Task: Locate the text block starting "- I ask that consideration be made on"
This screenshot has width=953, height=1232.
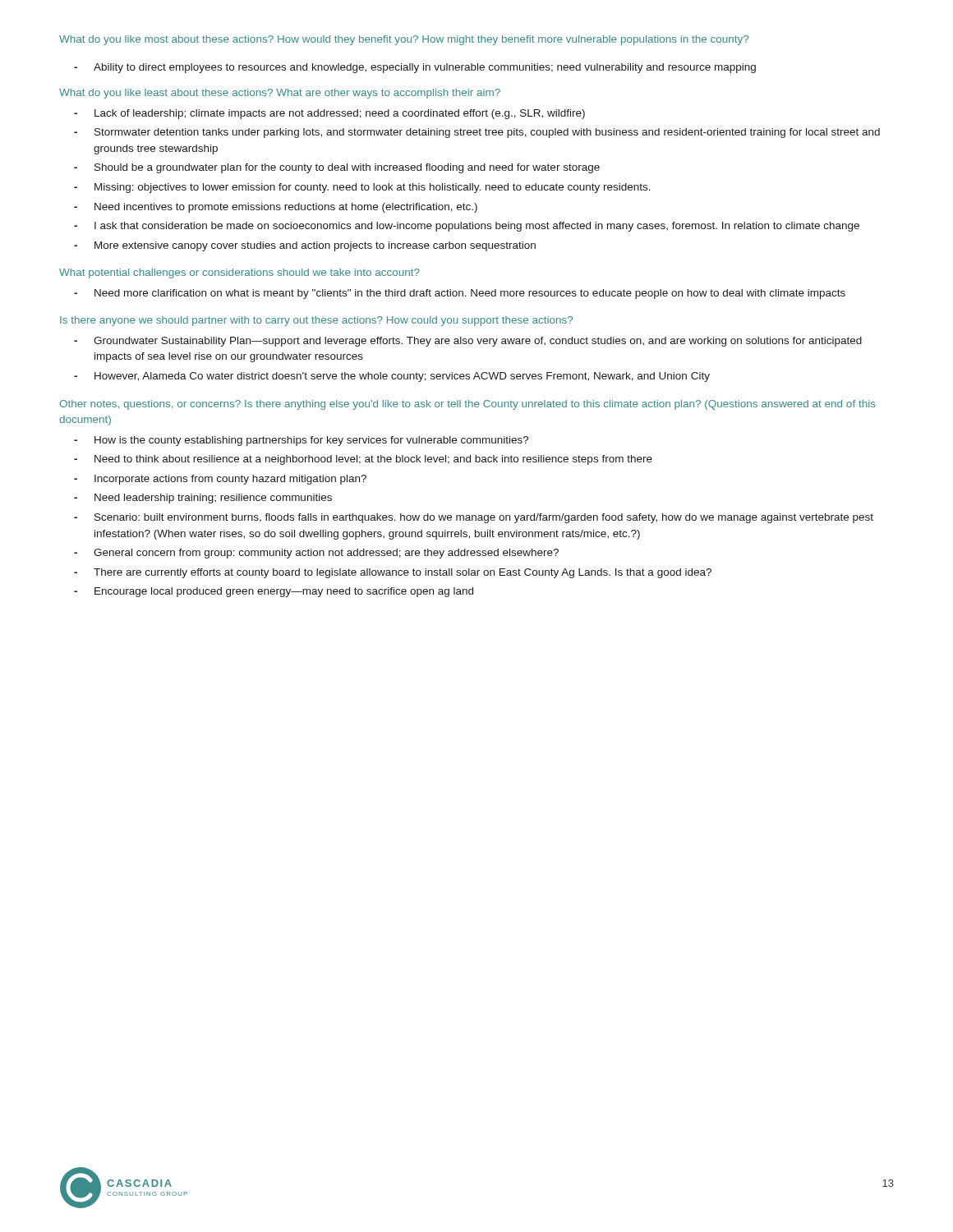Action: click(x=467, y=226)
